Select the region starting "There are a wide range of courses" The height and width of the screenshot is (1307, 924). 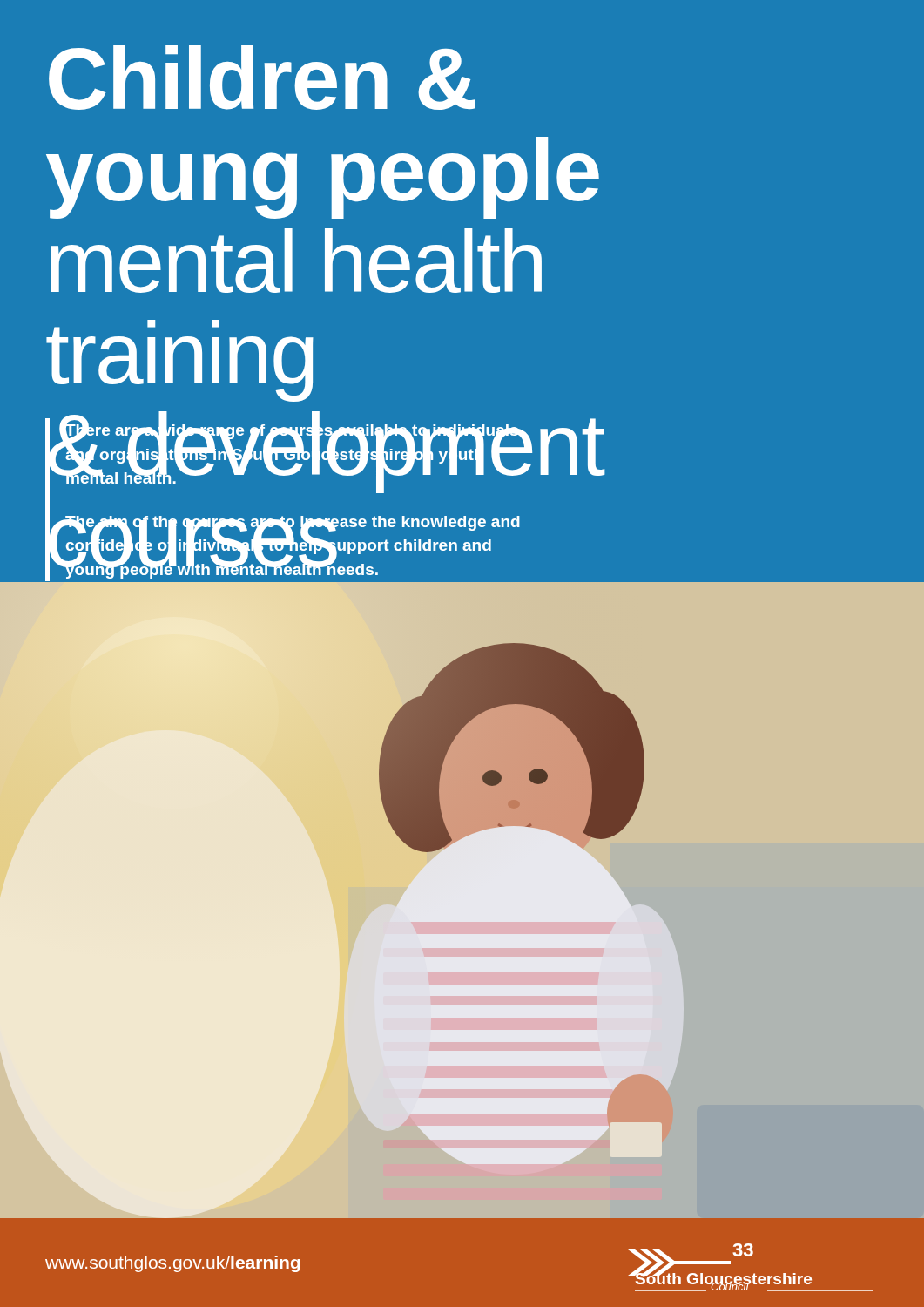[300, 500]
